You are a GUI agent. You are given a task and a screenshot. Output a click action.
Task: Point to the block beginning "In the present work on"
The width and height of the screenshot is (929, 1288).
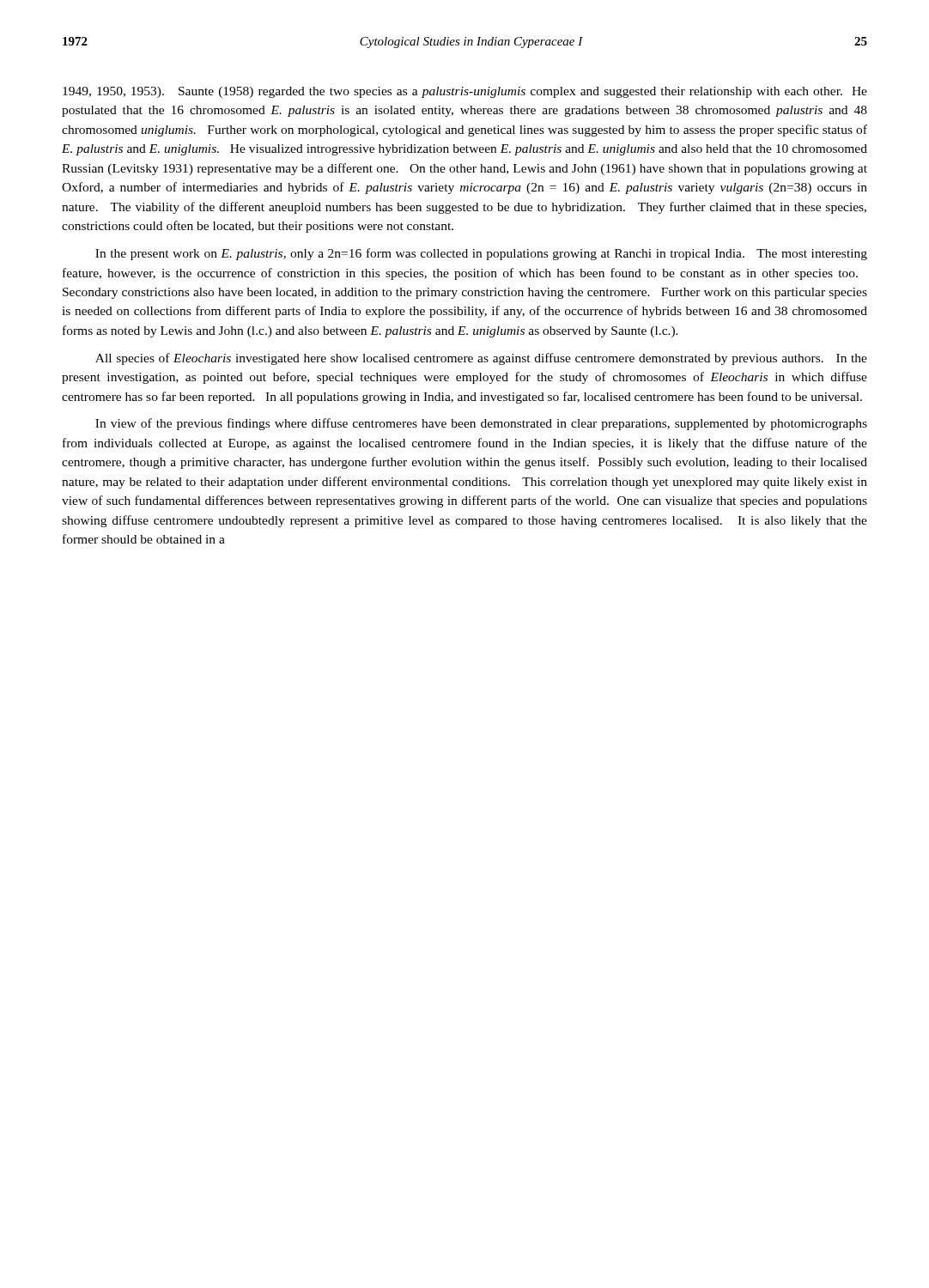[464, 291]
